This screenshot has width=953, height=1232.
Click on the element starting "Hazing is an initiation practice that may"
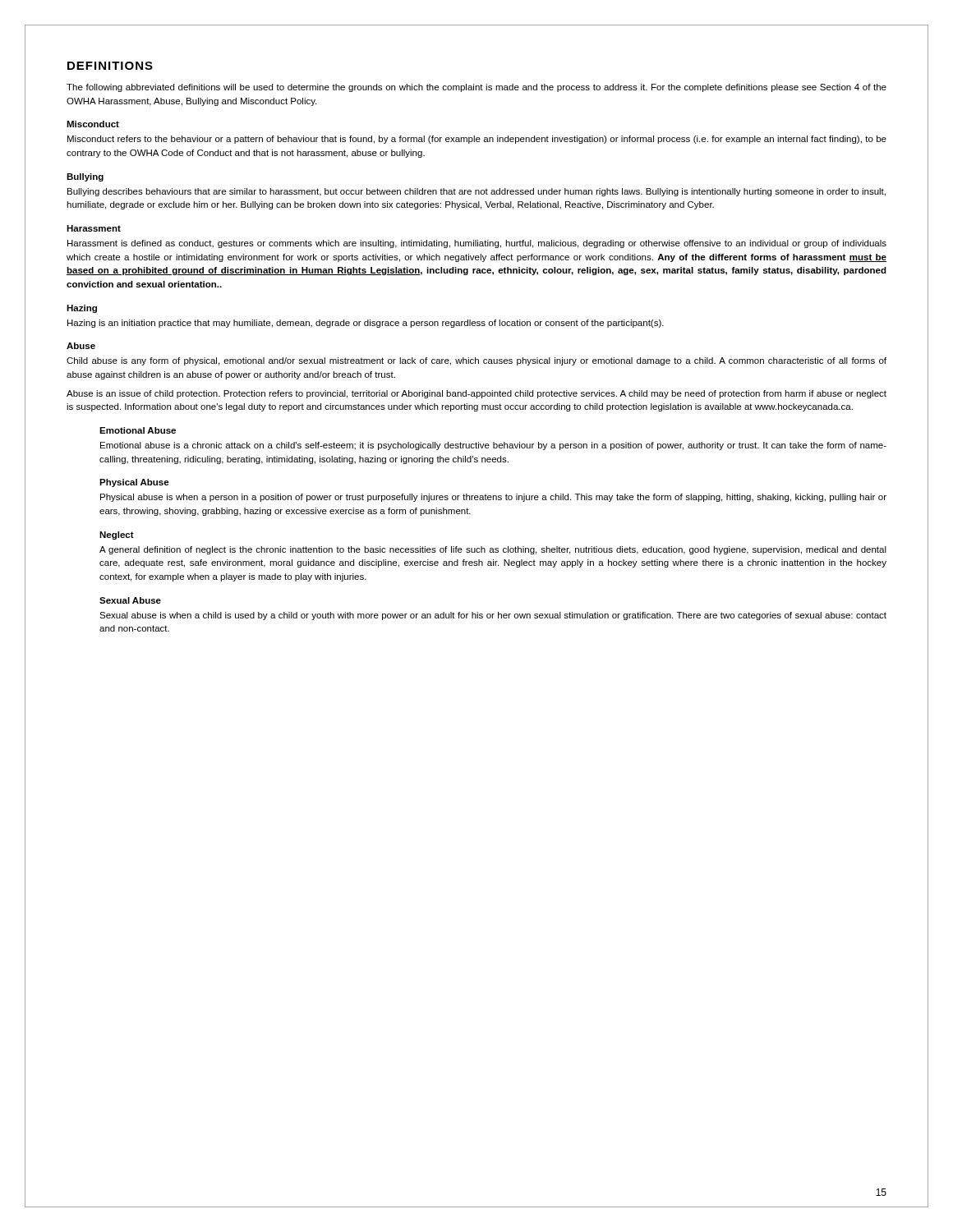(x=365, y=323)
